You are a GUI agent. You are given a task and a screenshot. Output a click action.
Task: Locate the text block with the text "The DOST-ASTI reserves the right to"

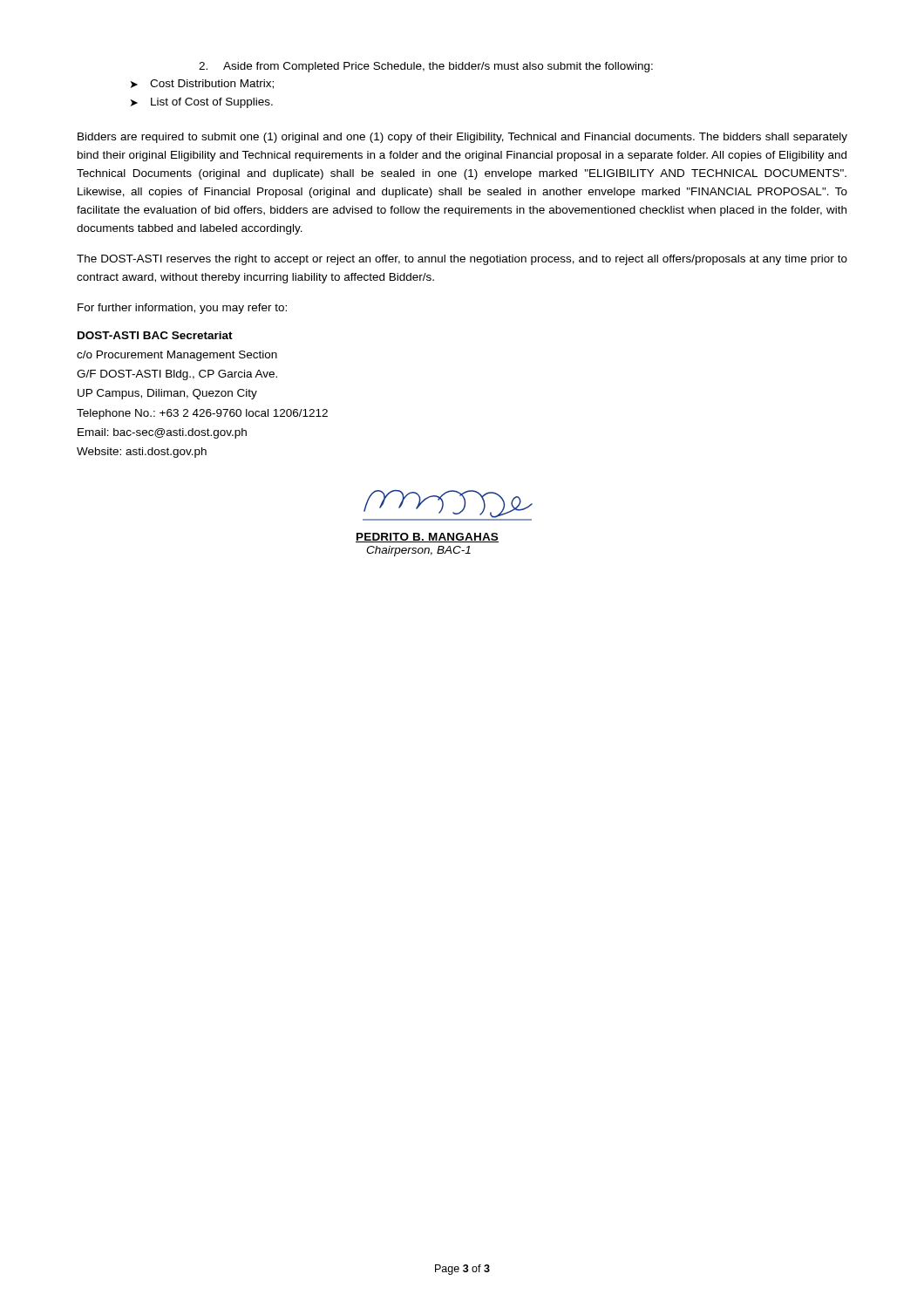pyautogui.click(x=462, y=268)
